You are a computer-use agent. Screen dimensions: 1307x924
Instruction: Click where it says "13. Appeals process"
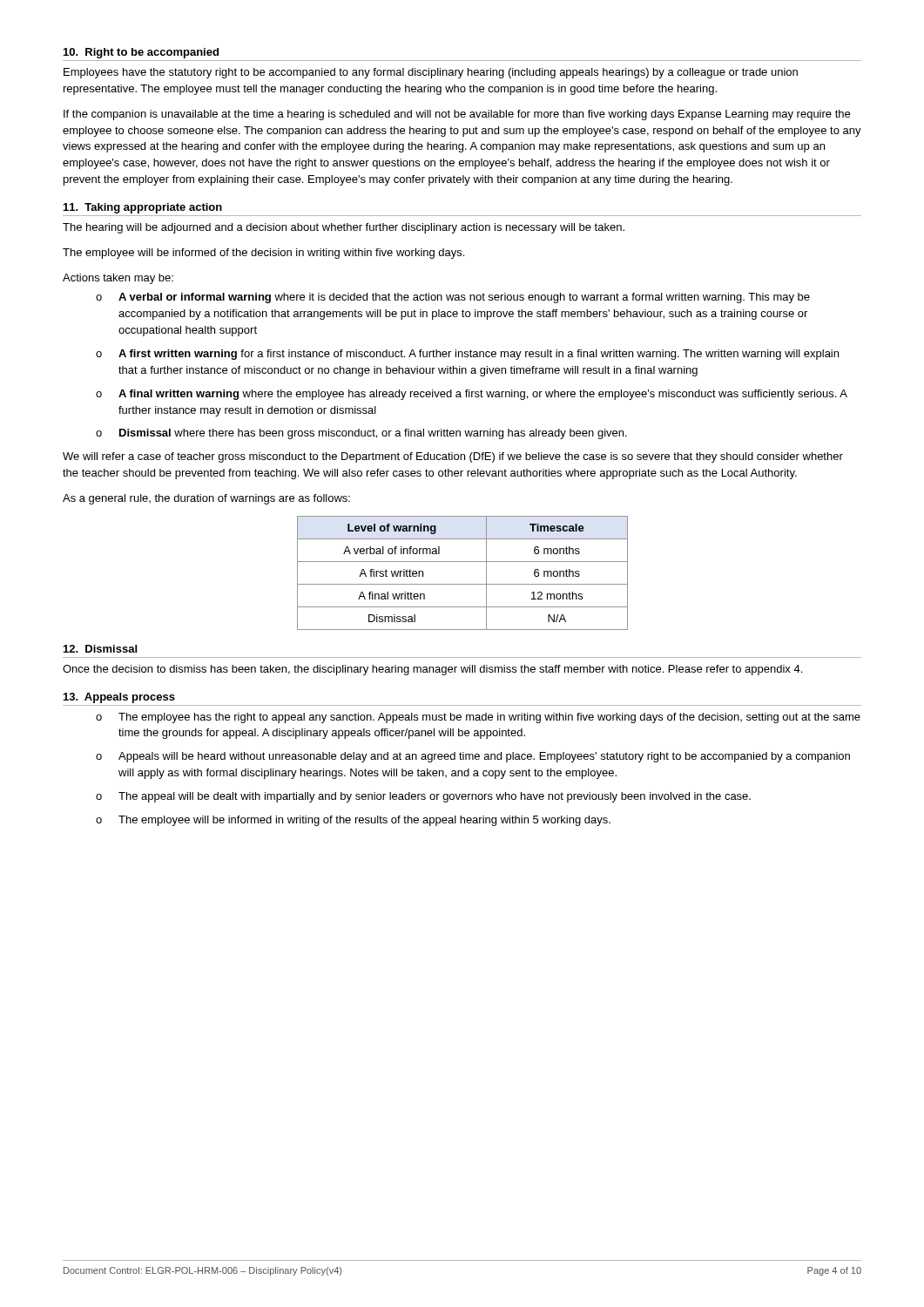coord(119,696)
